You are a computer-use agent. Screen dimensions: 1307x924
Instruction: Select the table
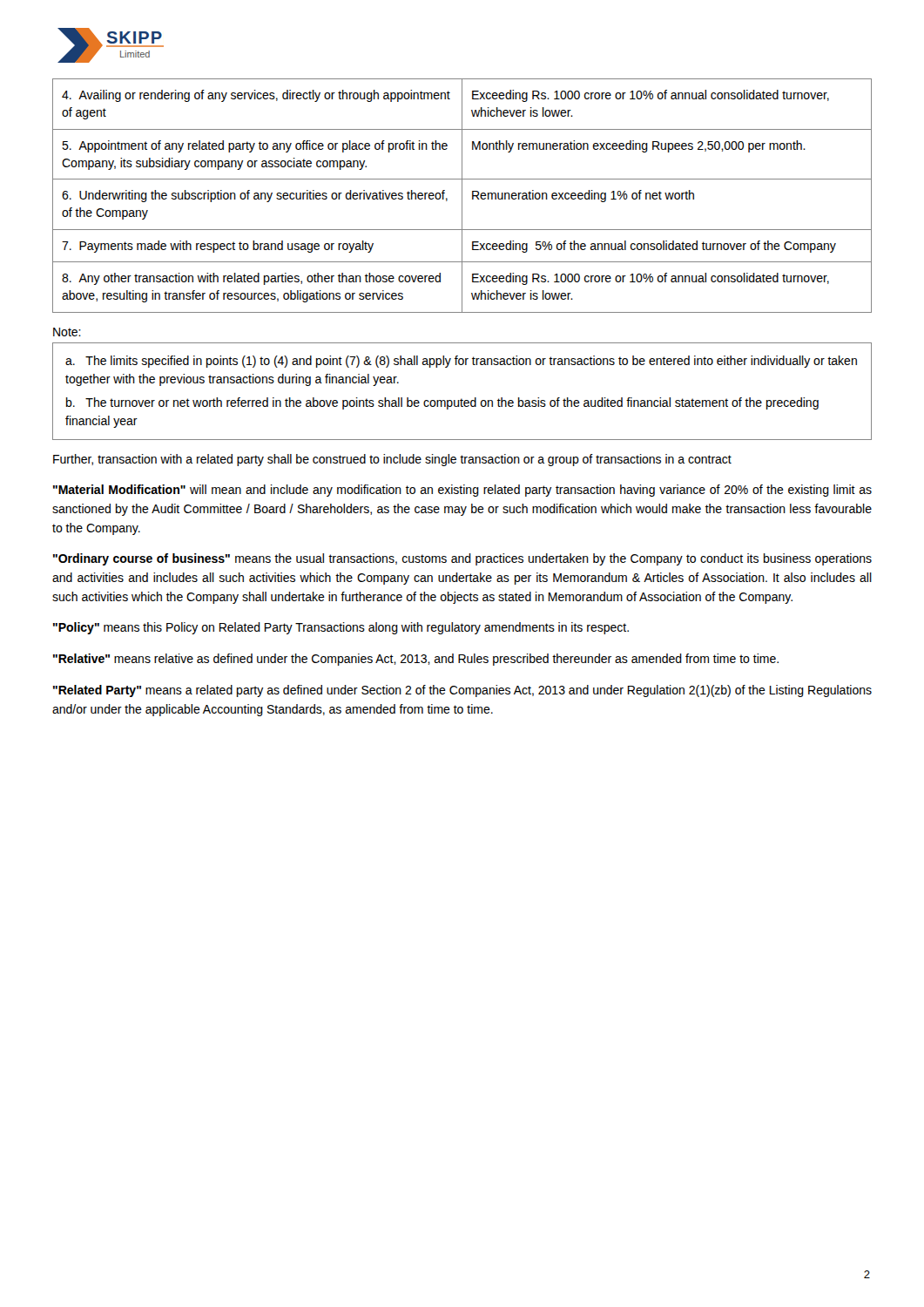click(462, 195)
